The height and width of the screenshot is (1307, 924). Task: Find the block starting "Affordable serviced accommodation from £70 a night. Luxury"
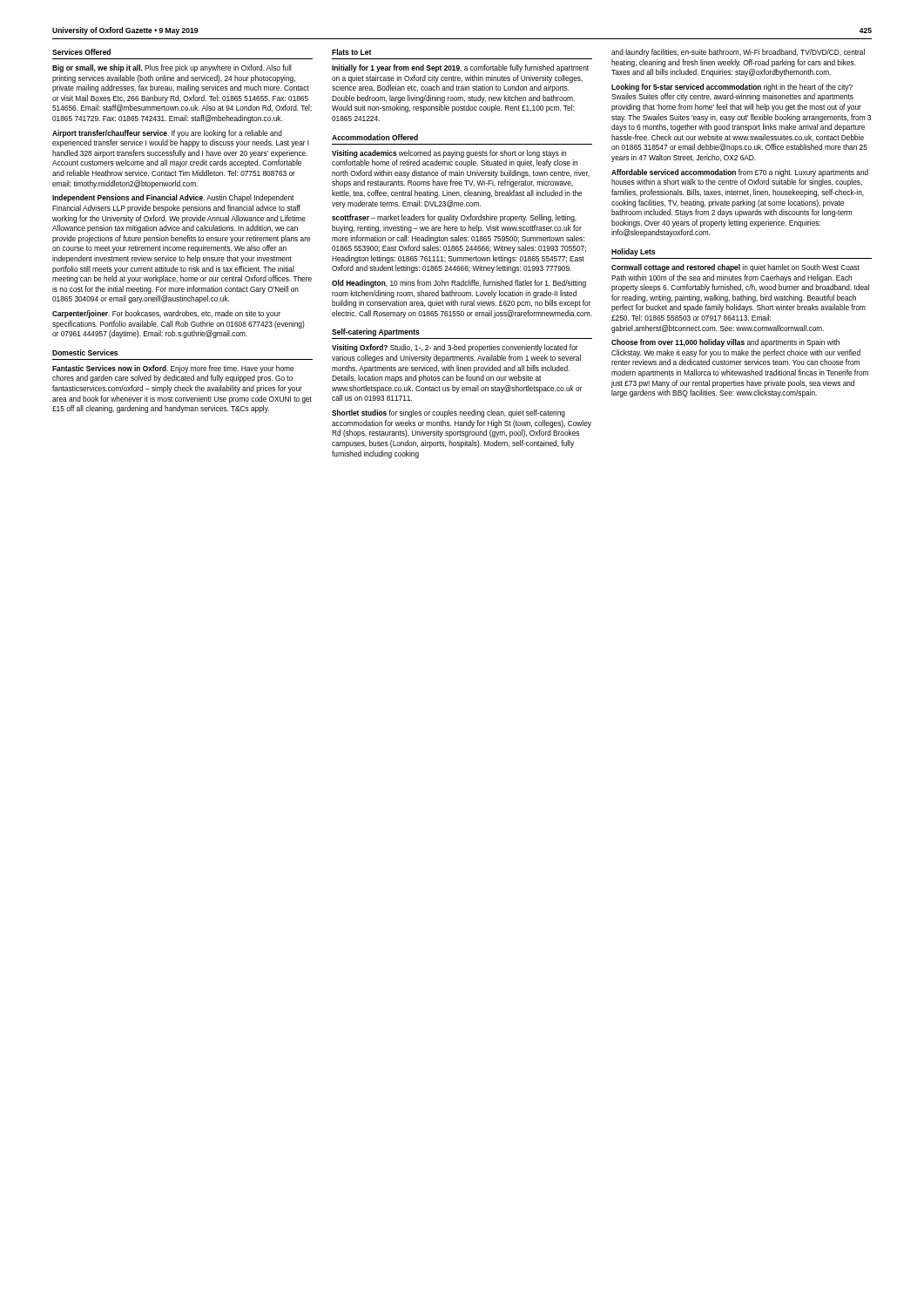coord(742,203)
